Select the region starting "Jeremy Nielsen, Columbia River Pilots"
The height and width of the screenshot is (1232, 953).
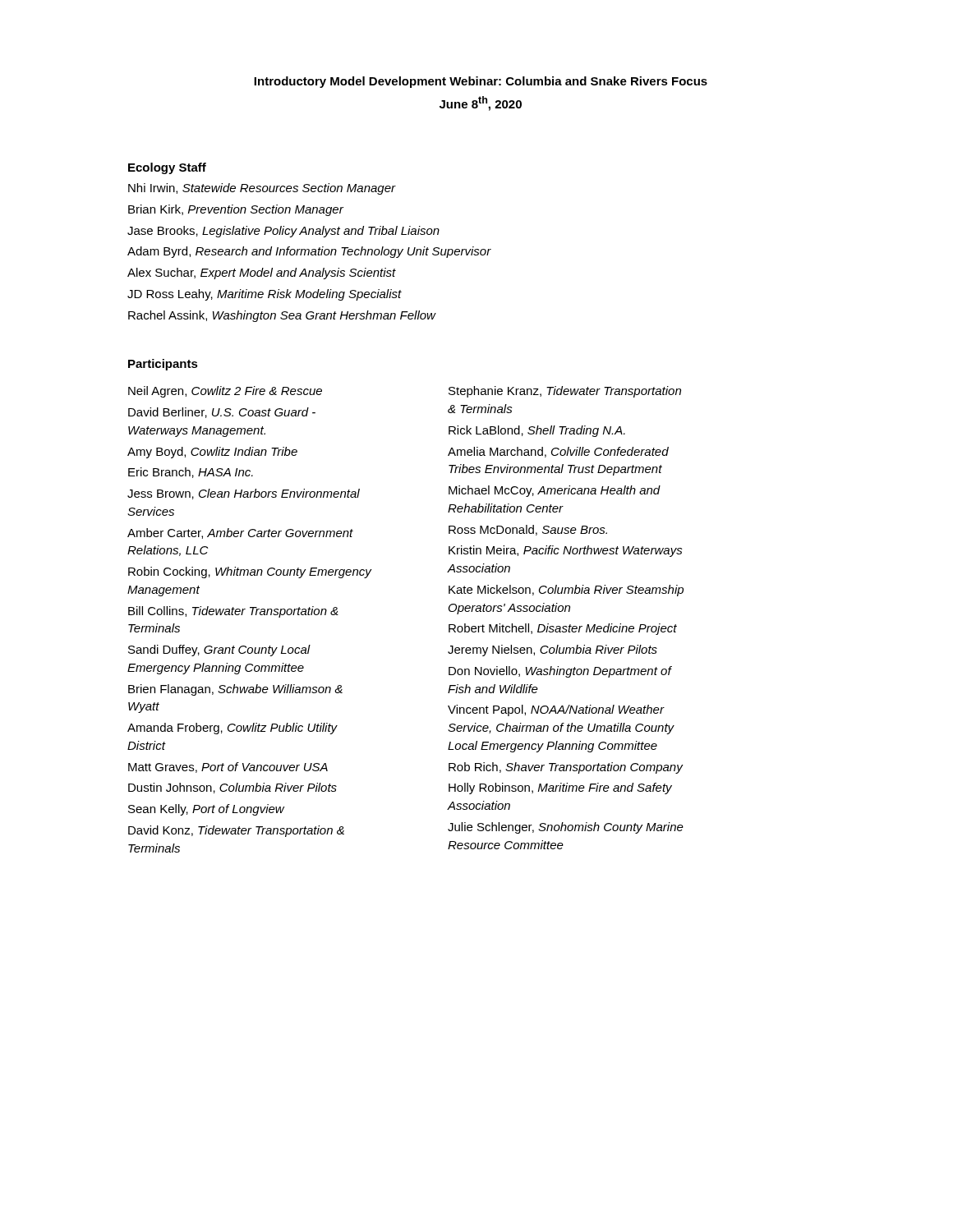pos(553,649)
